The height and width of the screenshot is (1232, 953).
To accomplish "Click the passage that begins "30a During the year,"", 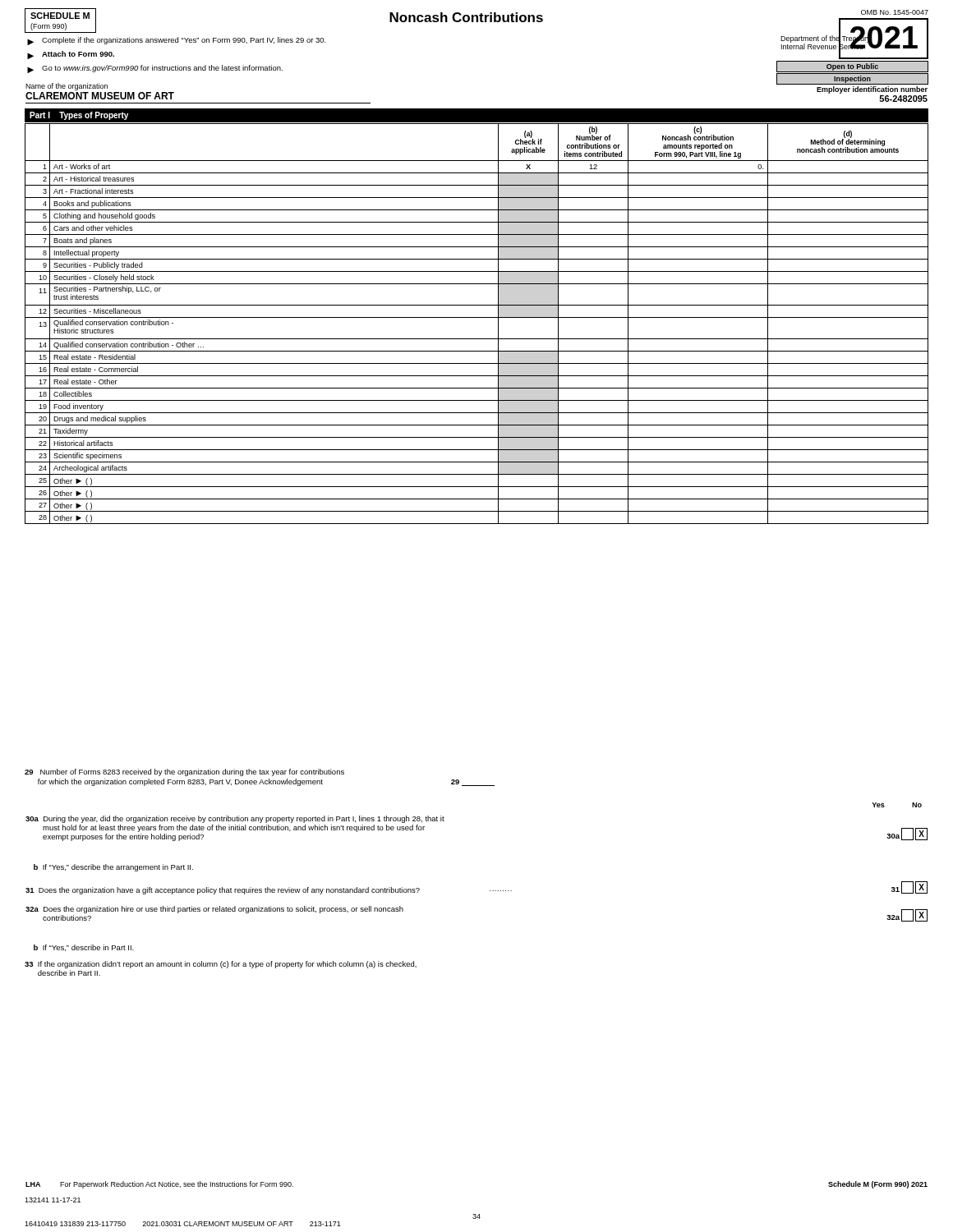I will tap(235, 819).
